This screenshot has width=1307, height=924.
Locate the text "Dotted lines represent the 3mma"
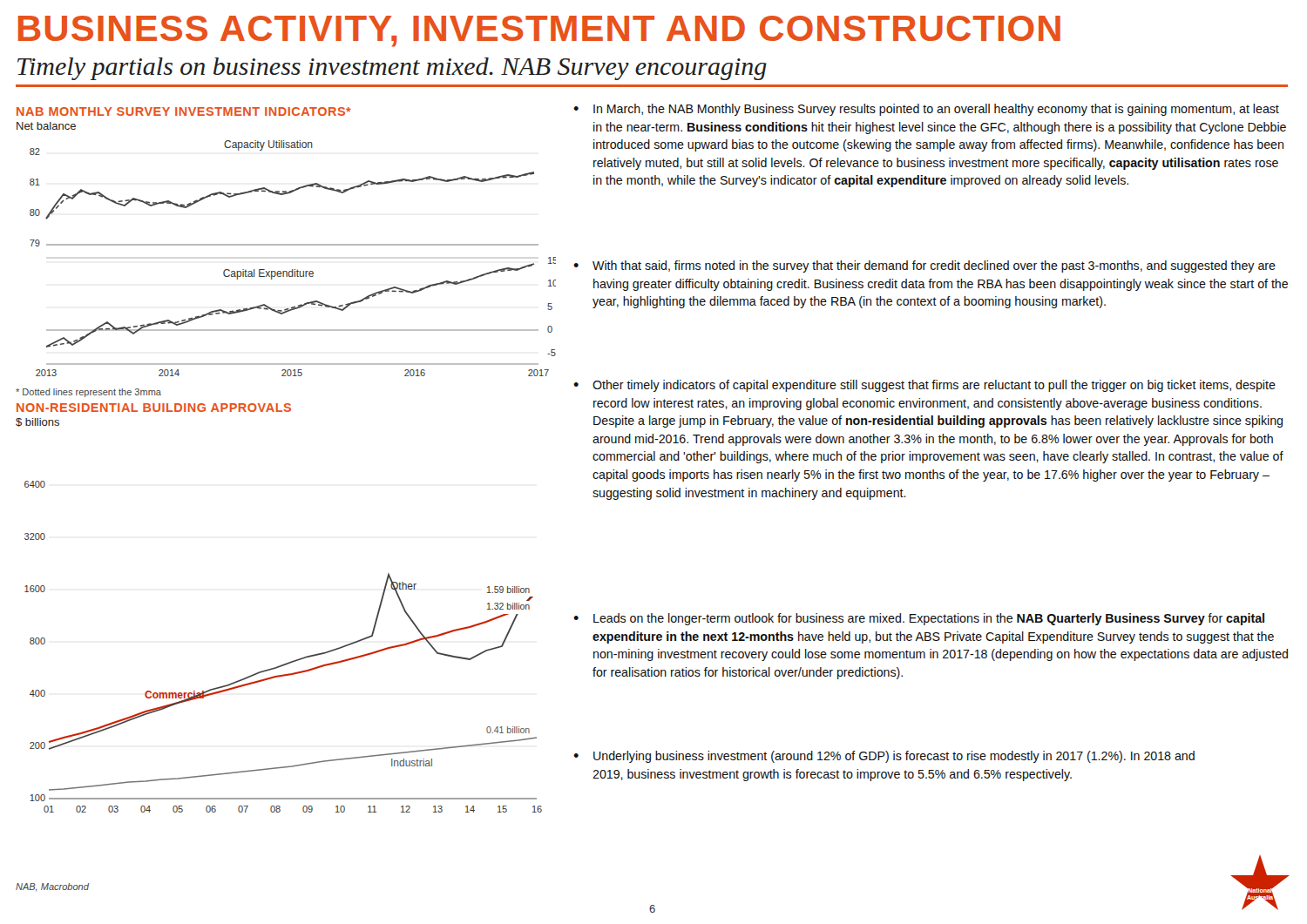(88, 392)
